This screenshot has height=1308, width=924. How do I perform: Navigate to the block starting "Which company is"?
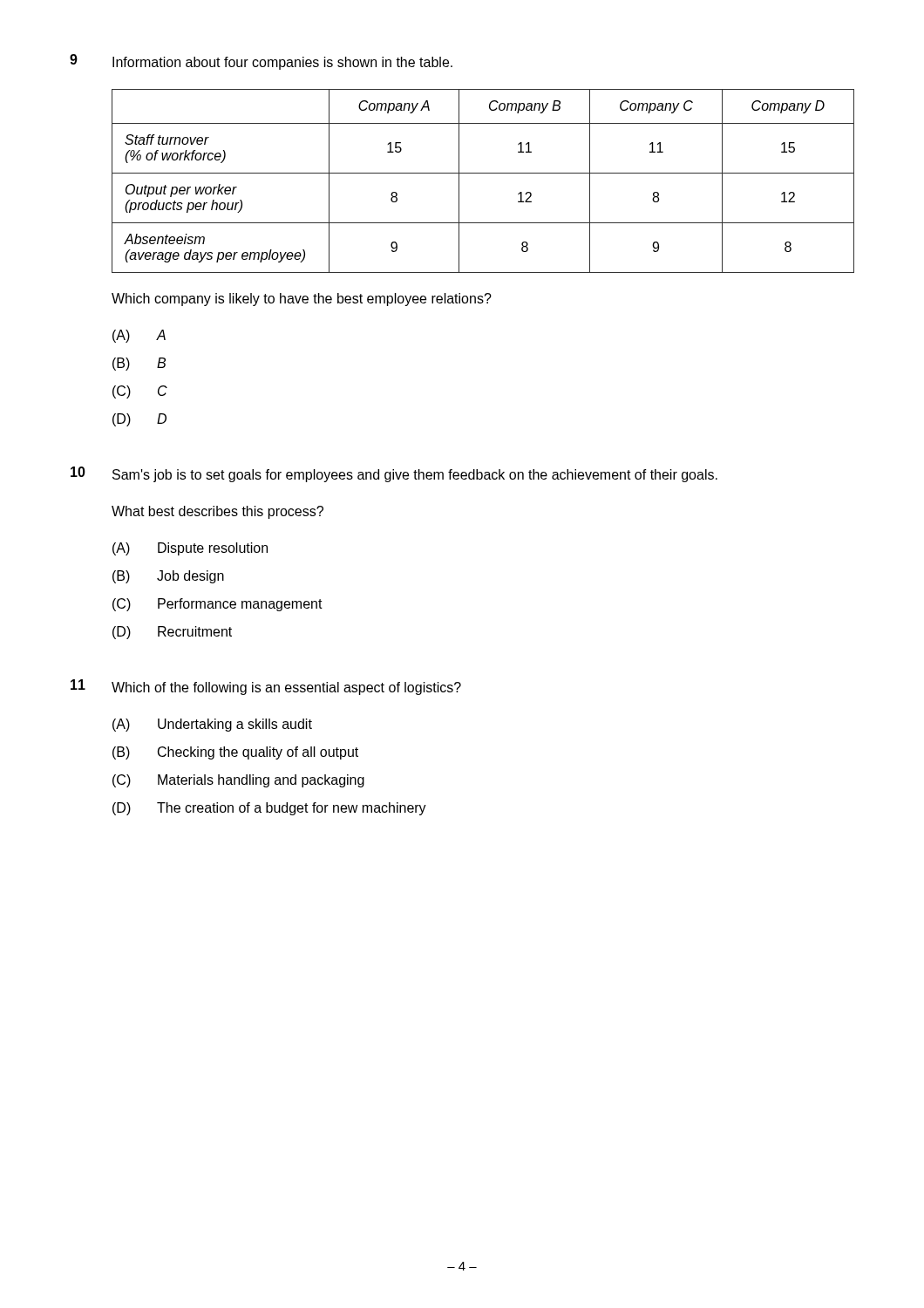(x=302, y=299)
